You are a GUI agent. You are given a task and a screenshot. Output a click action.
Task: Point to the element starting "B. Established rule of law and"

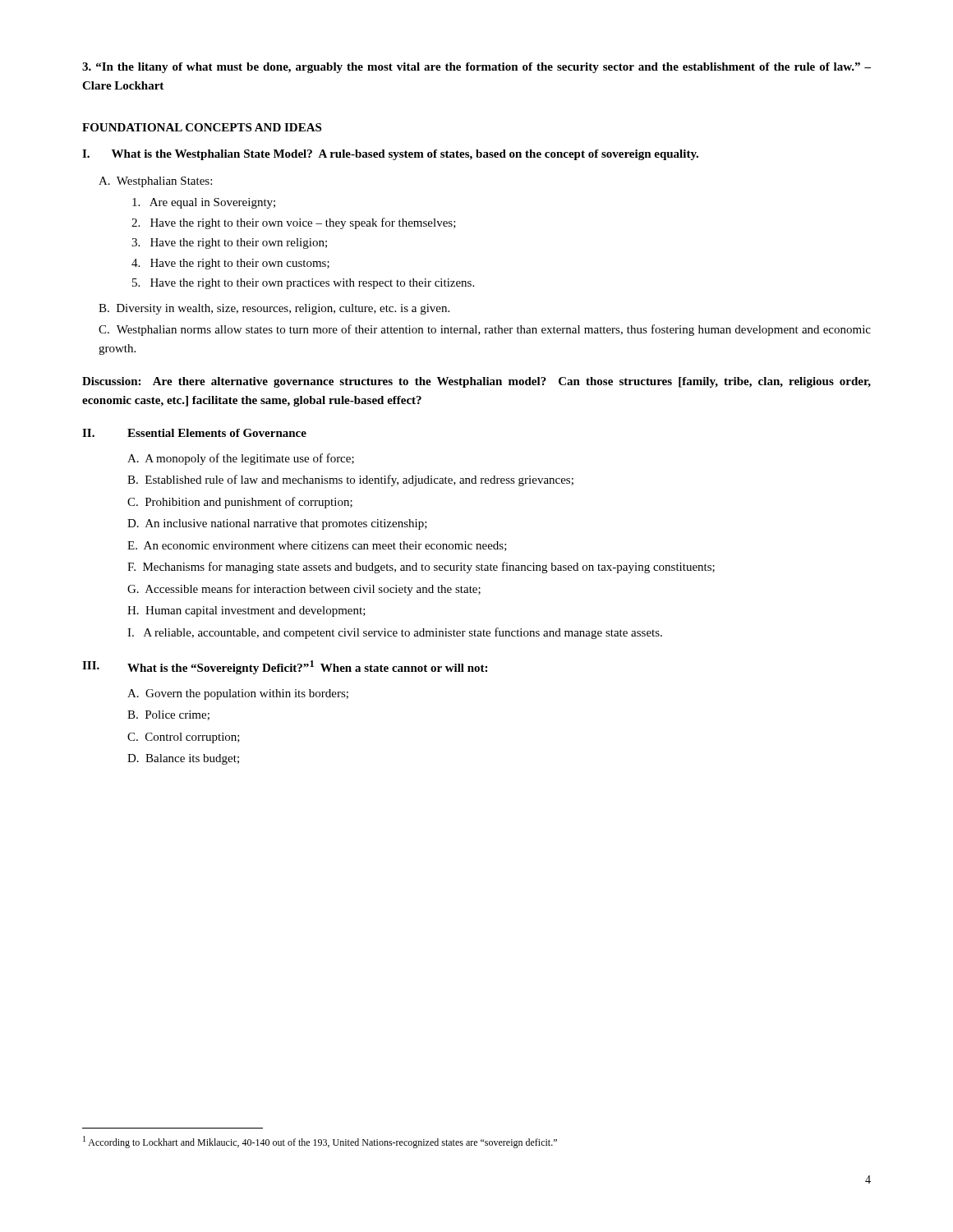pyautogui.click(x=351, y=480)
